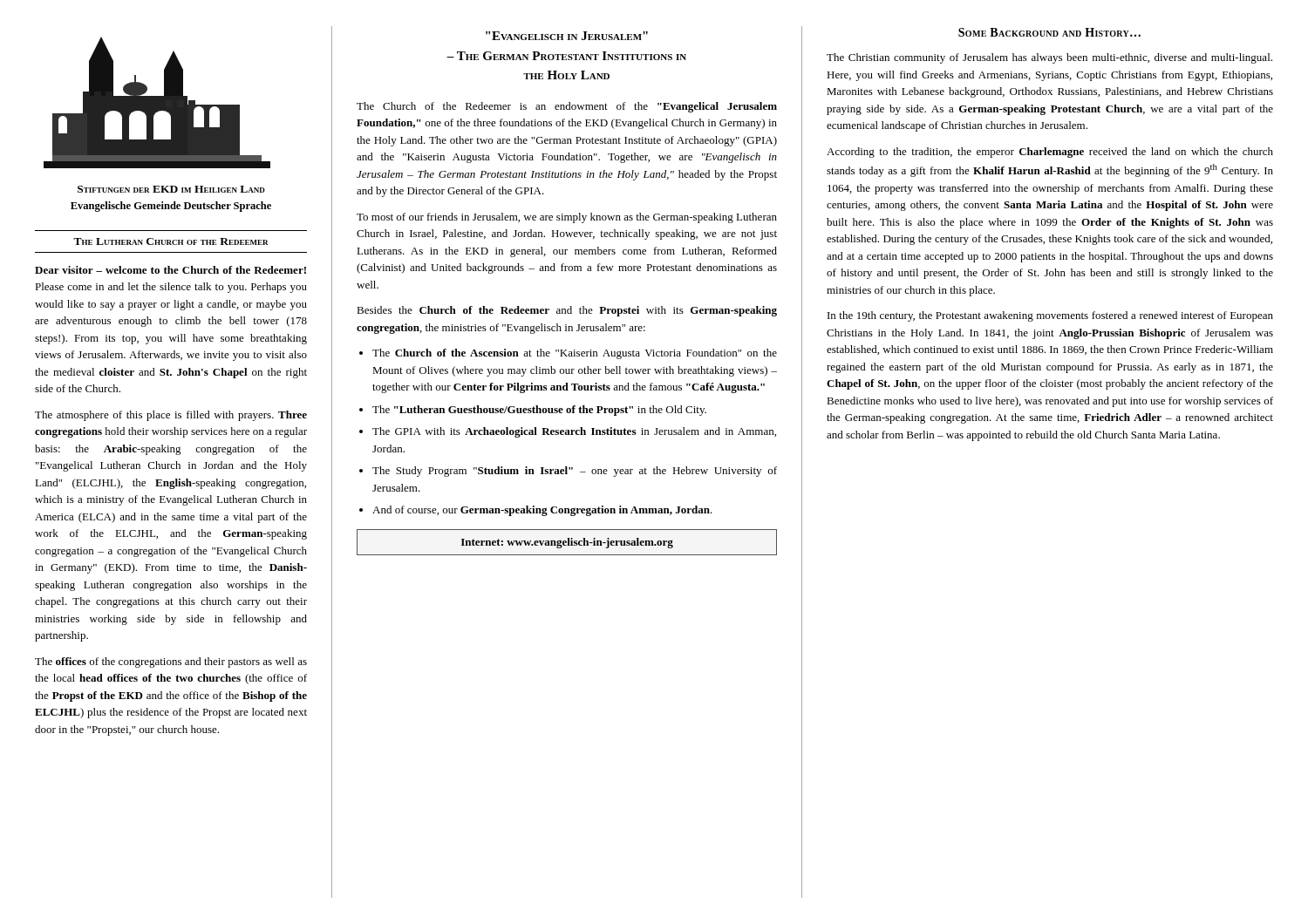Click on the section header that reads "Some Background and History…"
Screen dimensions: 924x1308
[1050, 33]
